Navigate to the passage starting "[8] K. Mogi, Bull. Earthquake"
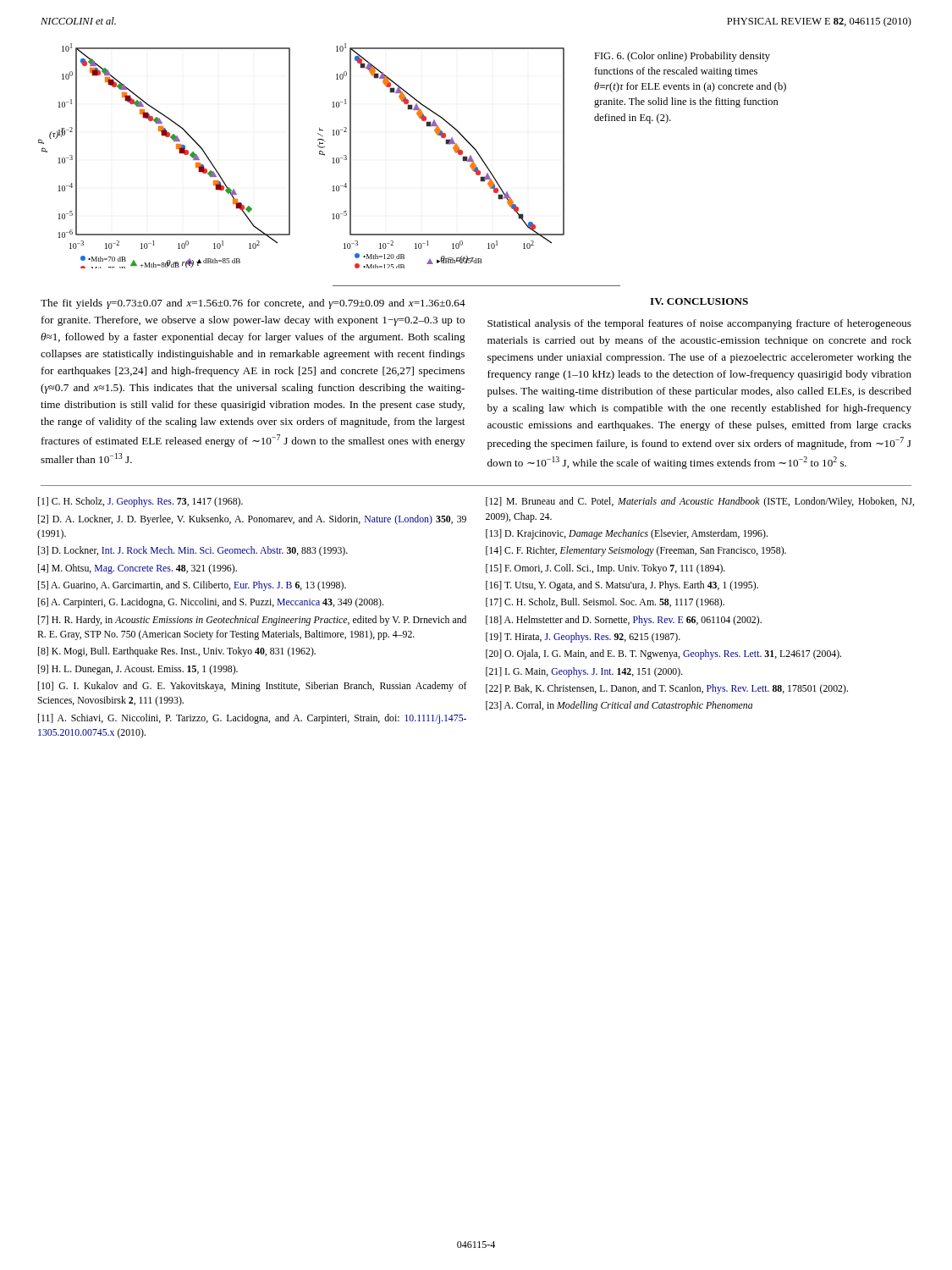This screenshot has width=952, height=1270. point(177,651)
